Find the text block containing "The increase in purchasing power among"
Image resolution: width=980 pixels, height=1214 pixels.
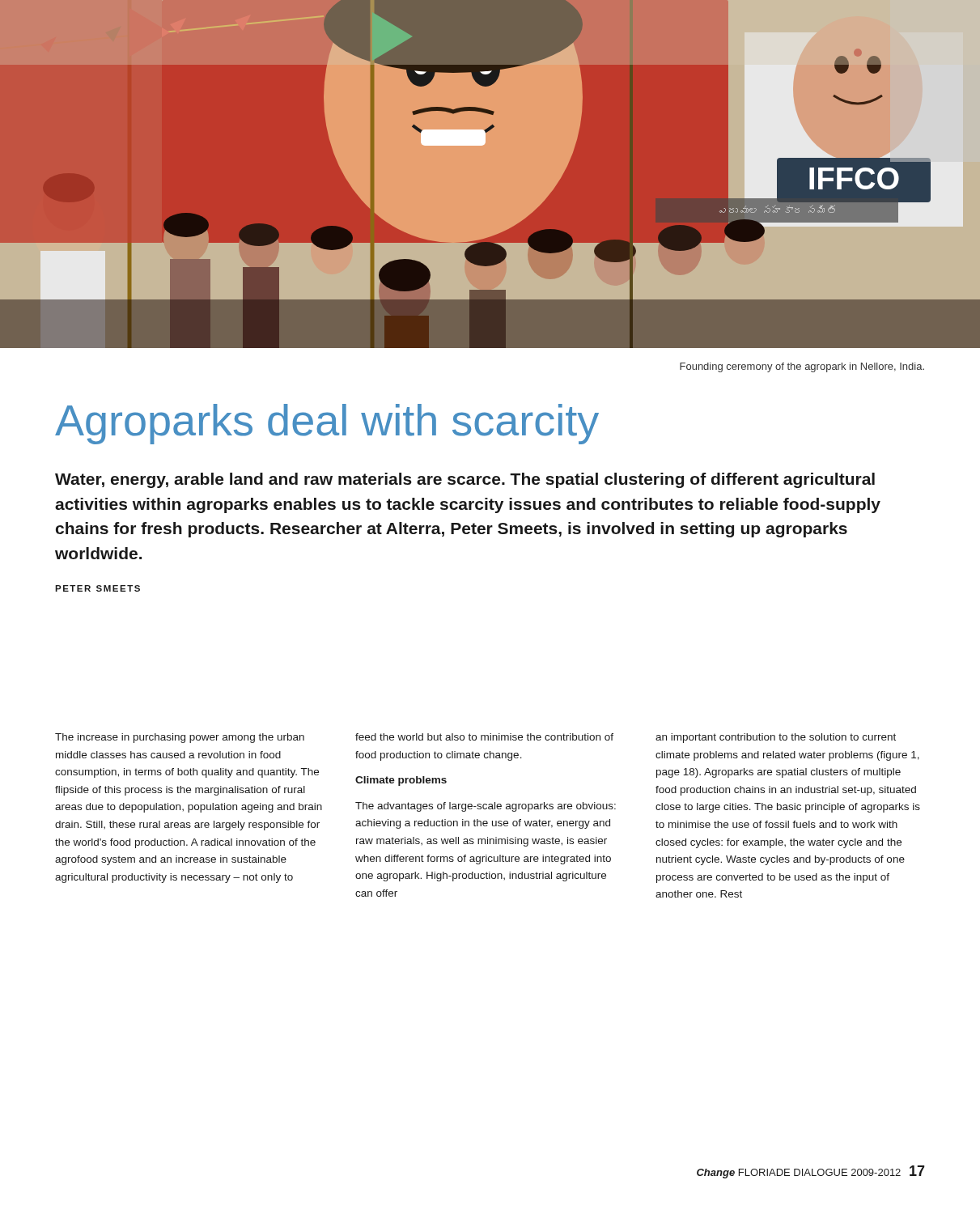click(190, 807)
